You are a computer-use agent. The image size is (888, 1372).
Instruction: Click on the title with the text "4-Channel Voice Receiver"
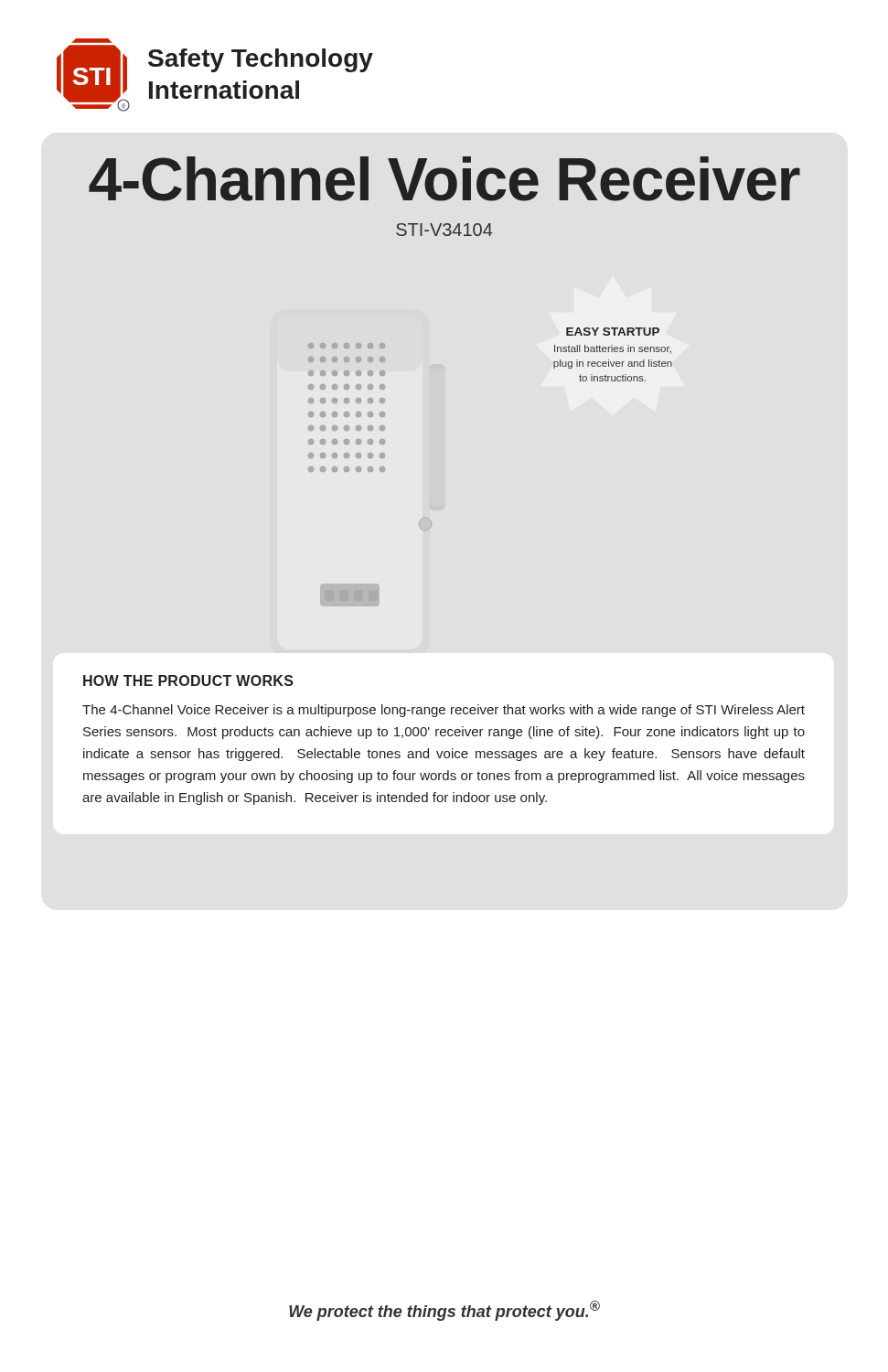(444, 179)
